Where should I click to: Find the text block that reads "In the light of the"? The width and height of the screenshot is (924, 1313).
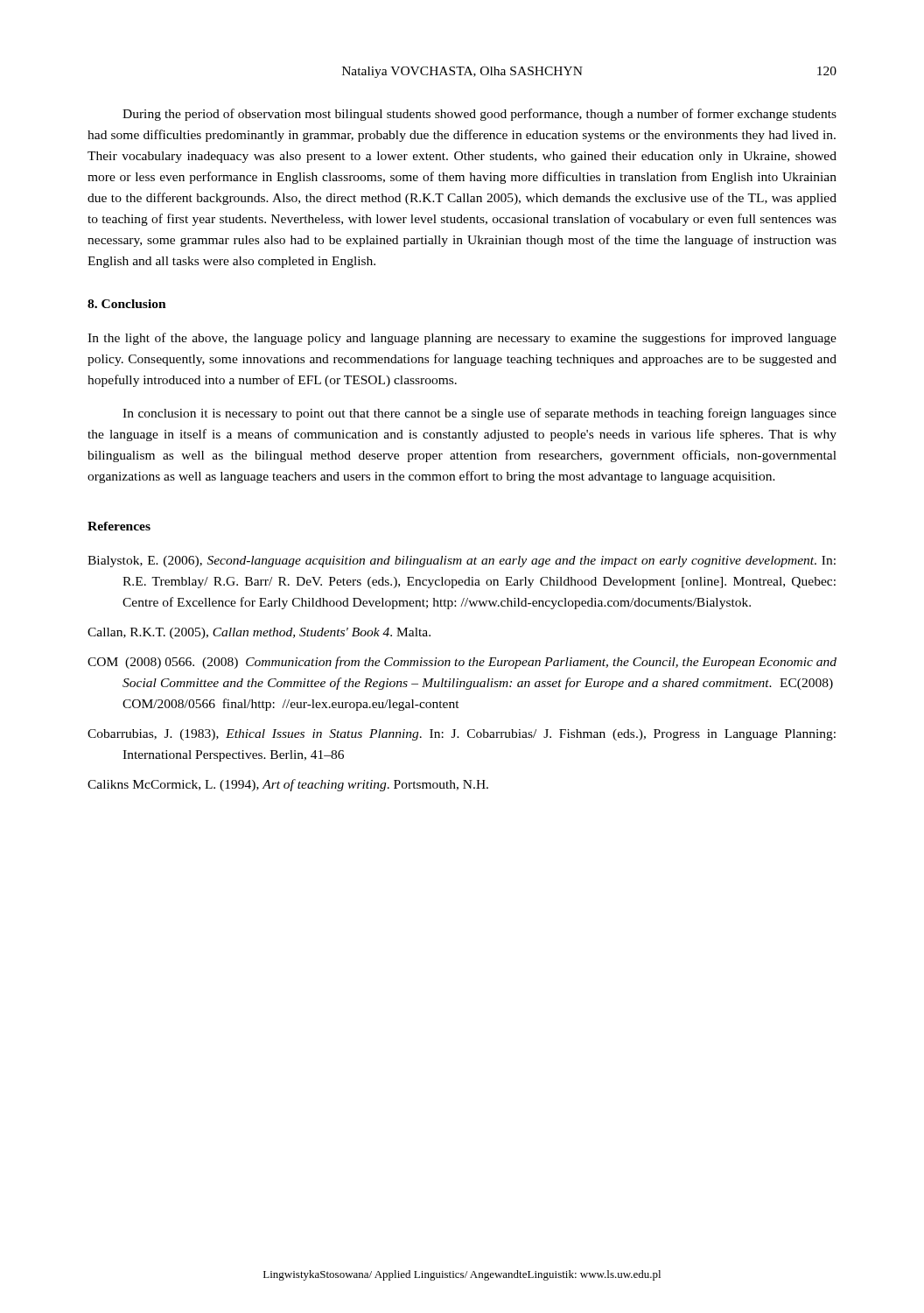pyautogui.click(x=462, y=359)
